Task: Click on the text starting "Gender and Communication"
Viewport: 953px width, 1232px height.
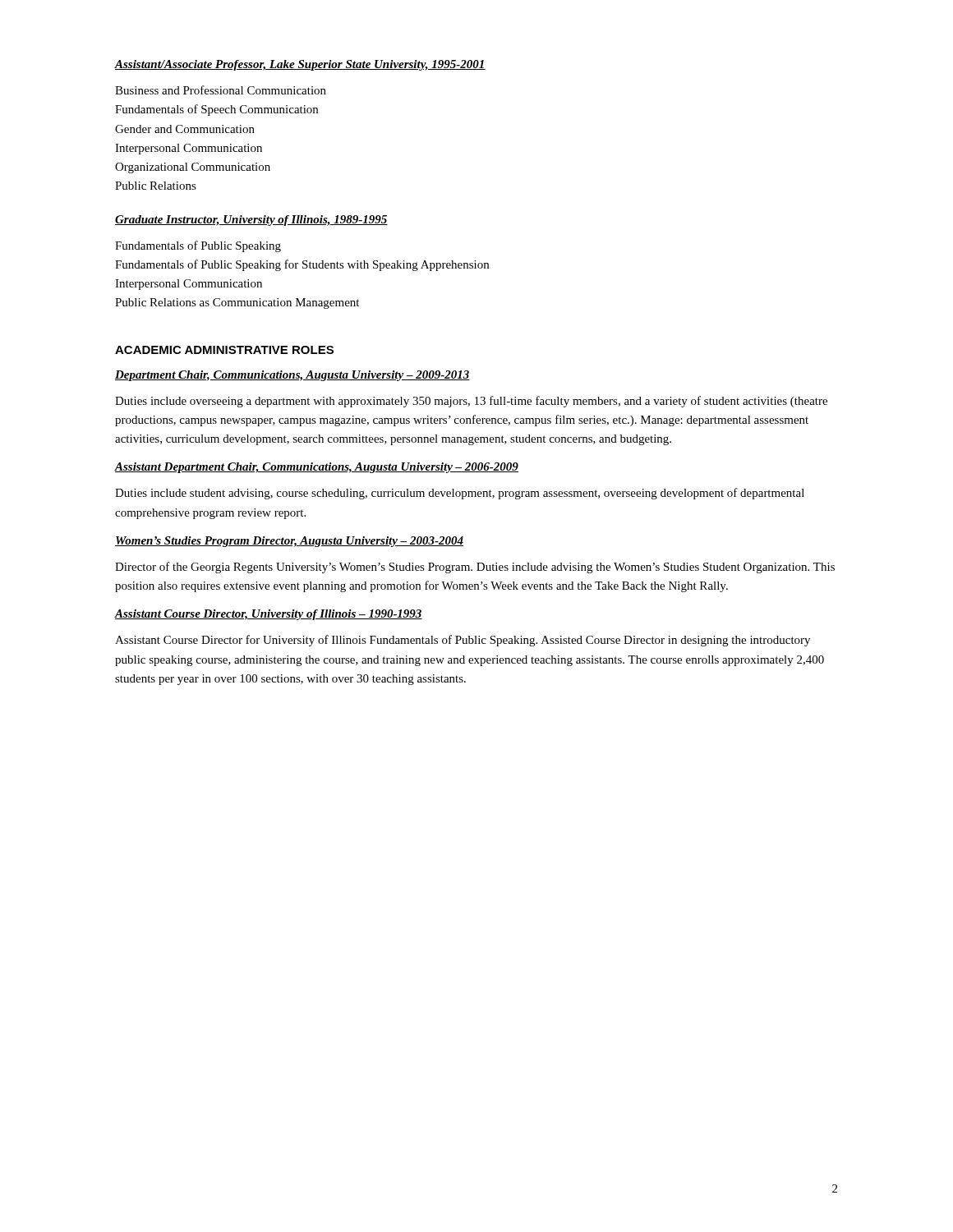Action: (x=185, y=129)
